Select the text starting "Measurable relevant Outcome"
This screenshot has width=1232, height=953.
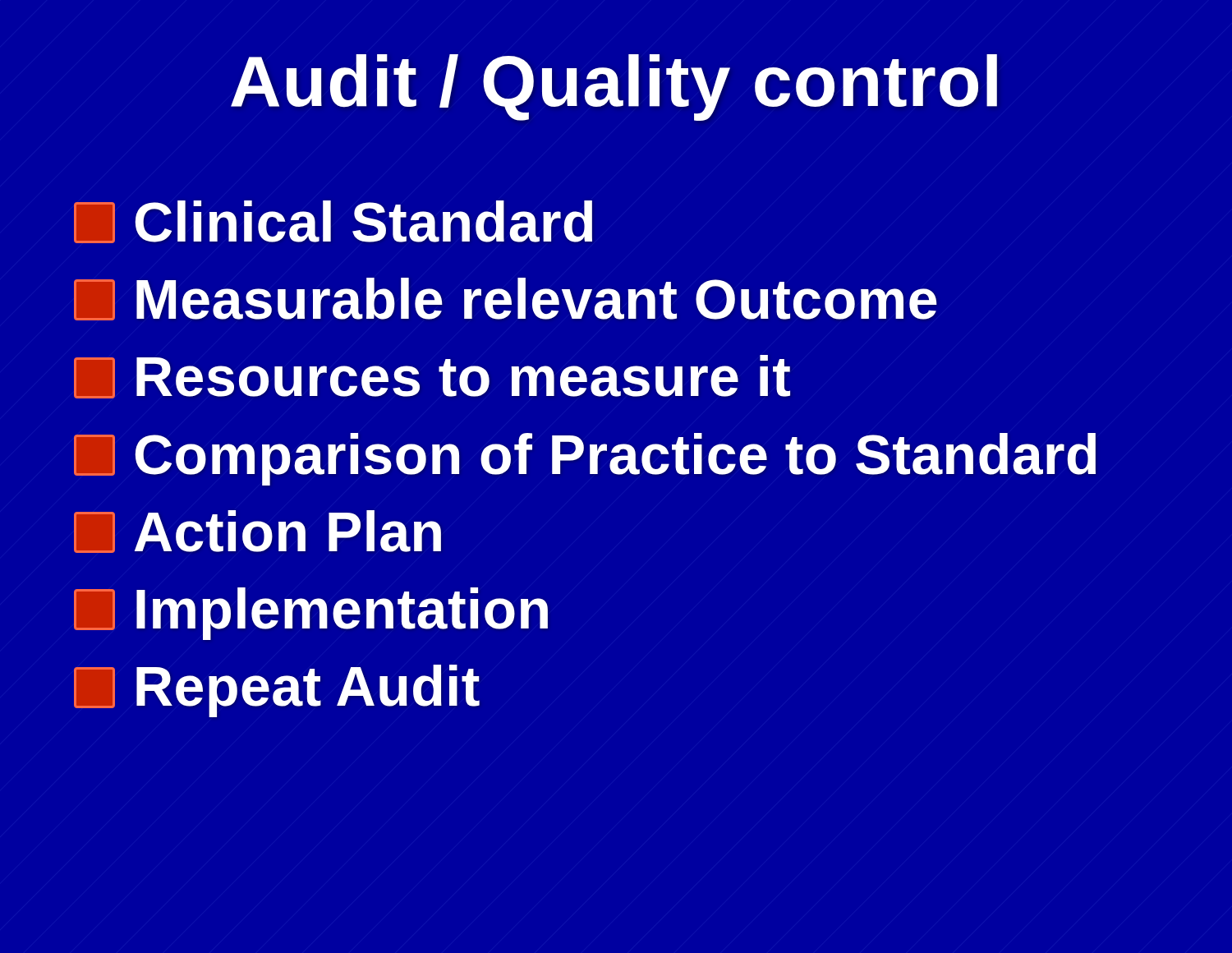point(506,299)
